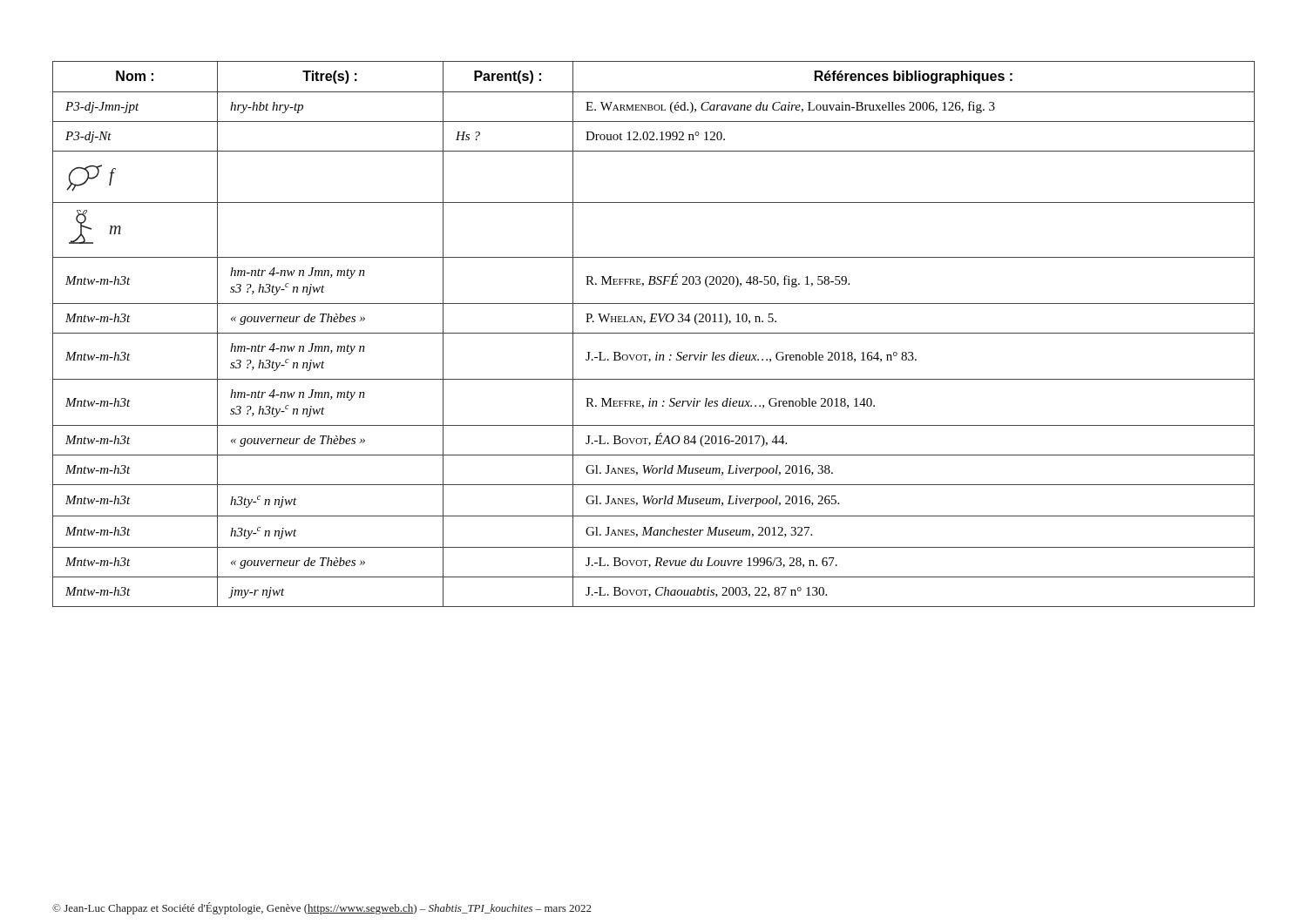This screenshot has height=924, width=1307.
Task: Click on the table containing "Hs ?"
Action: [x=654, y=334]
